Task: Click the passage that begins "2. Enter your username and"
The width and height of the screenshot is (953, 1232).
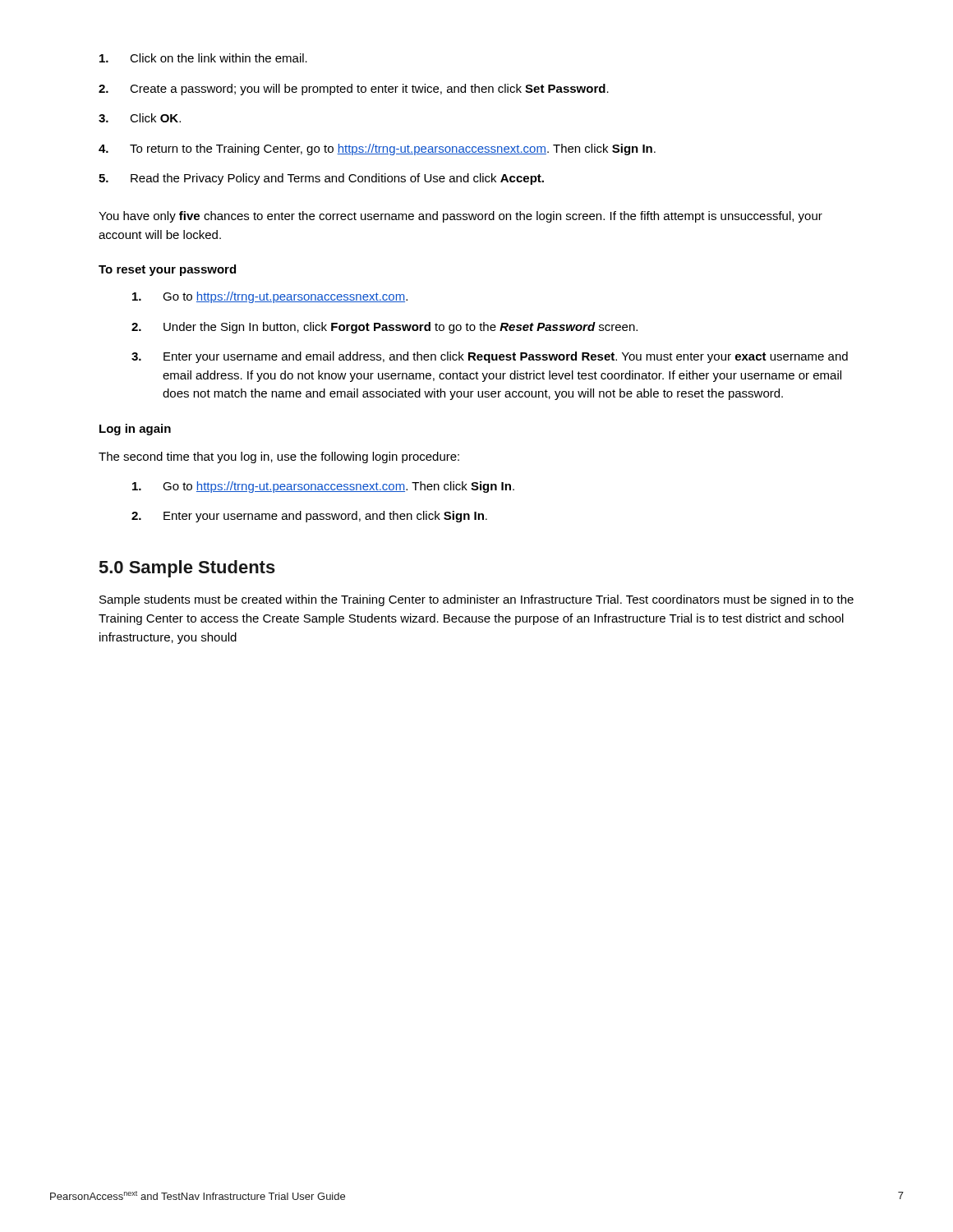Action: tap(493, 516)
